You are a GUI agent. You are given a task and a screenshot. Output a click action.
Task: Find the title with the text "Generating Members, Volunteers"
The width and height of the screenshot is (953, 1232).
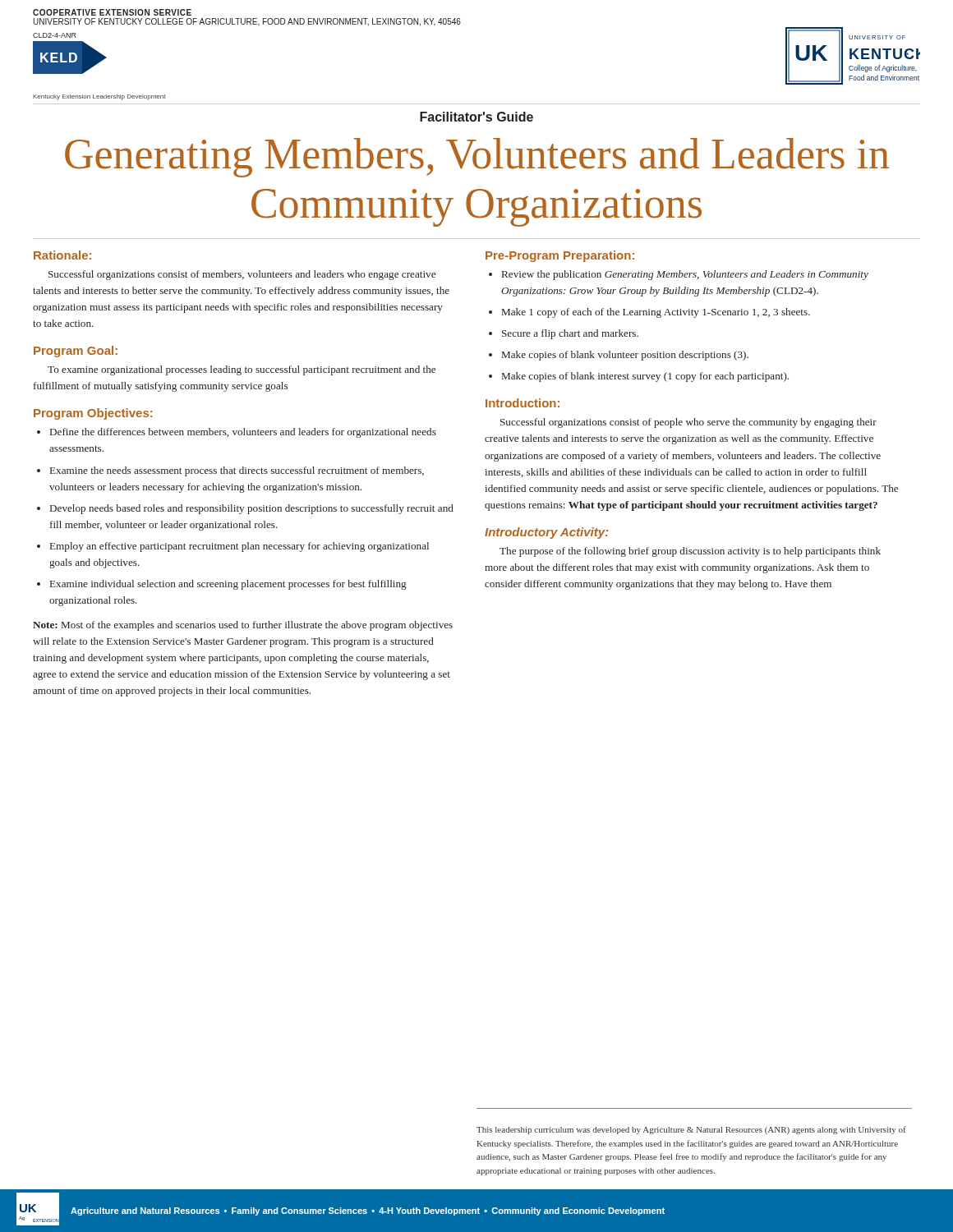(476, 179)
